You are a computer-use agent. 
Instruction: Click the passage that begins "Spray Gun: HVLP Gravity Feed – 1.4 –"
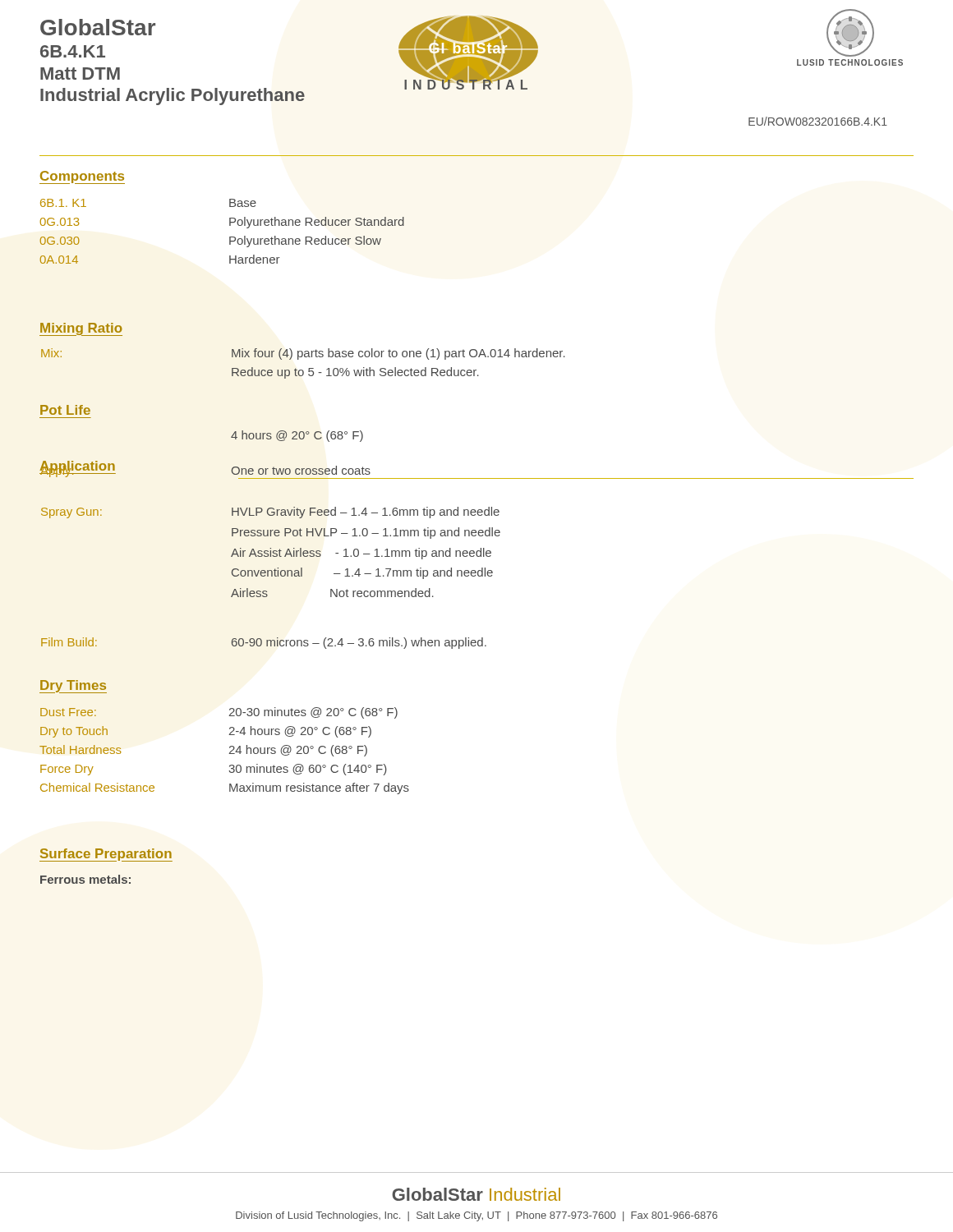coord(463,553)
